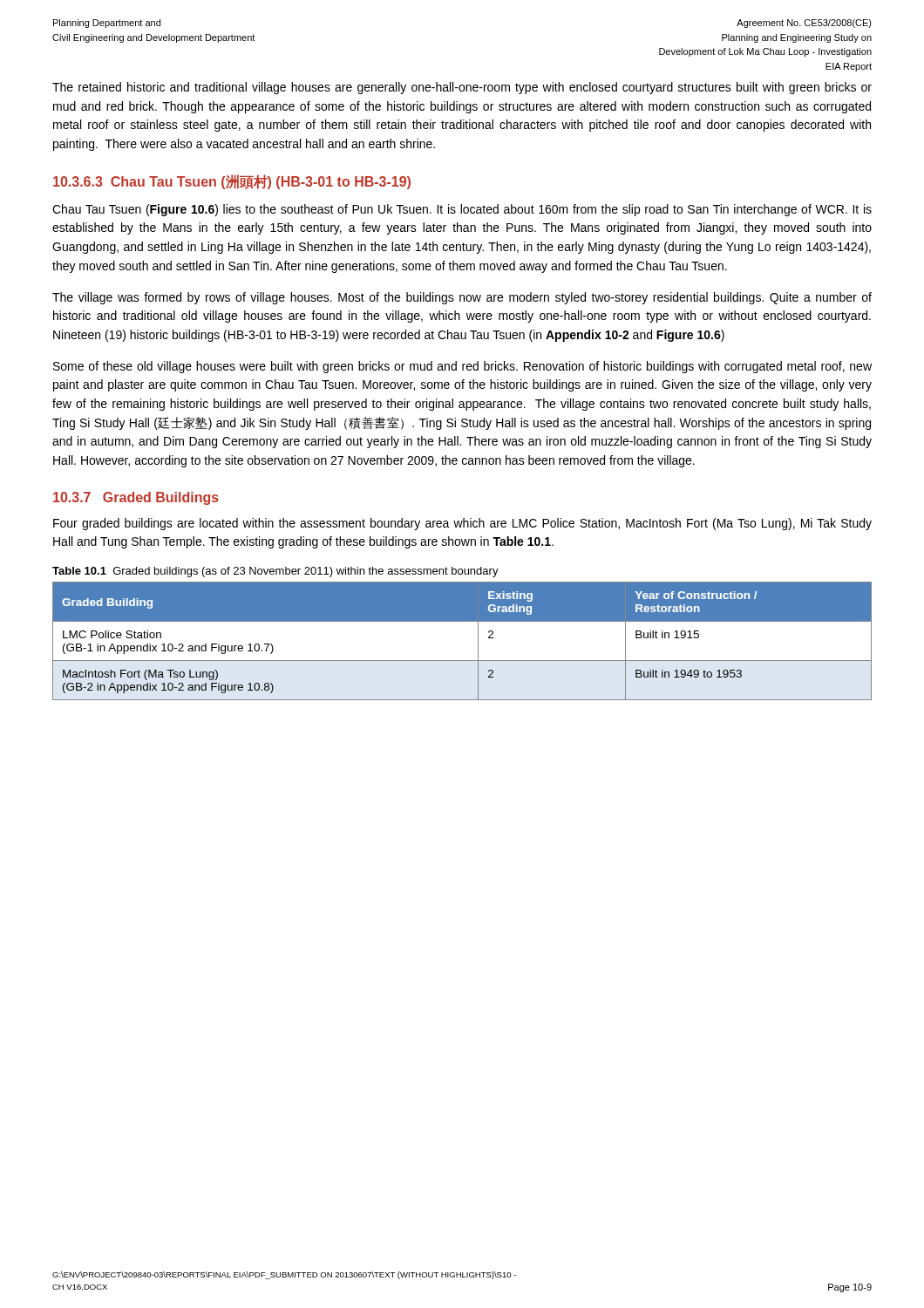Locate the caption that says "Table 10.1 Graded buildings (as of 23"
Image resolution: width=924 pixels, height=1308 pixels.
(275, 571)
